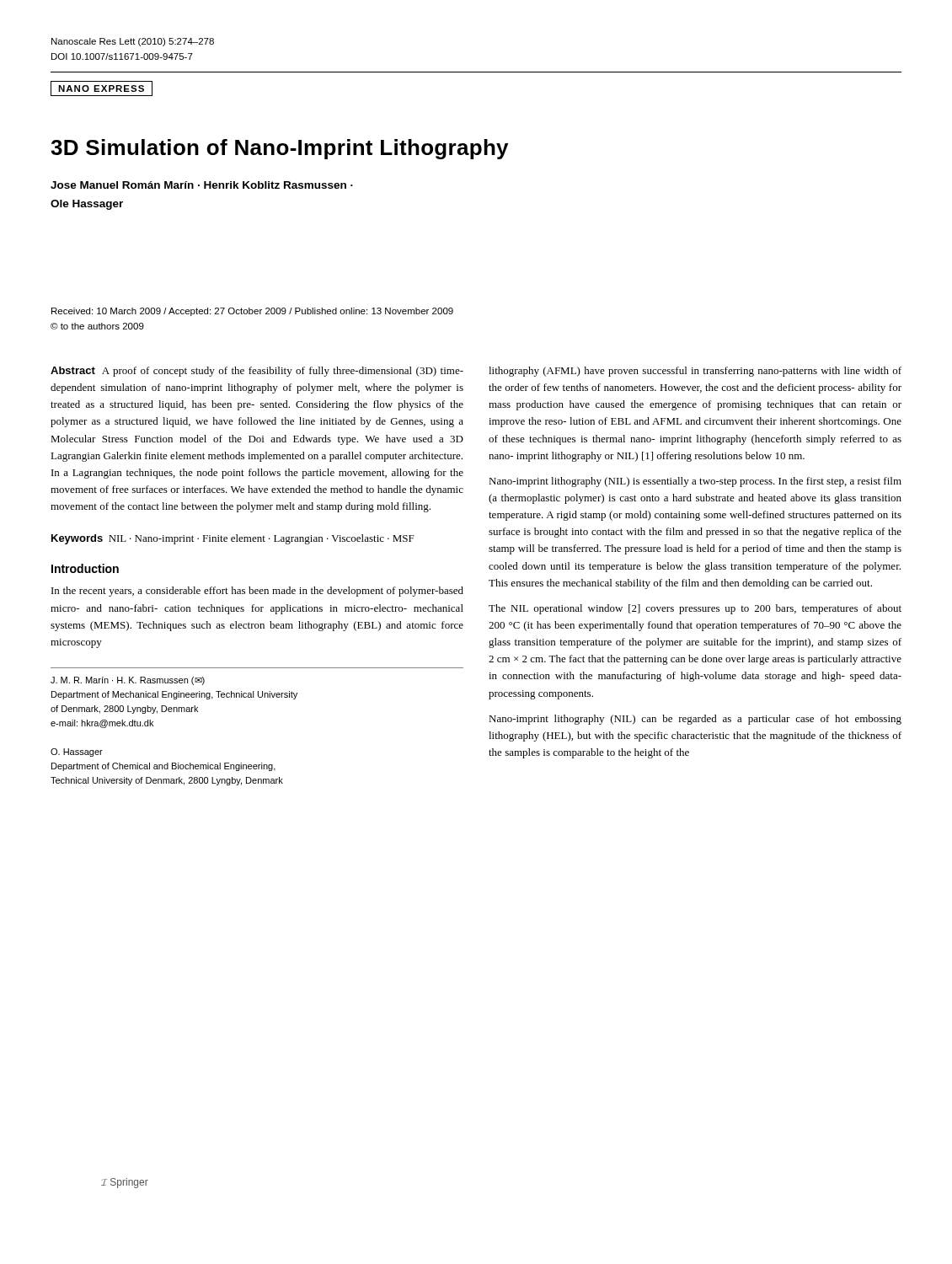Screen dimensions: 1264x952
Task: Navigate to the element starting "lithography (AFML) have proven successful in transferring nano-patterns"
Action: 695,413
